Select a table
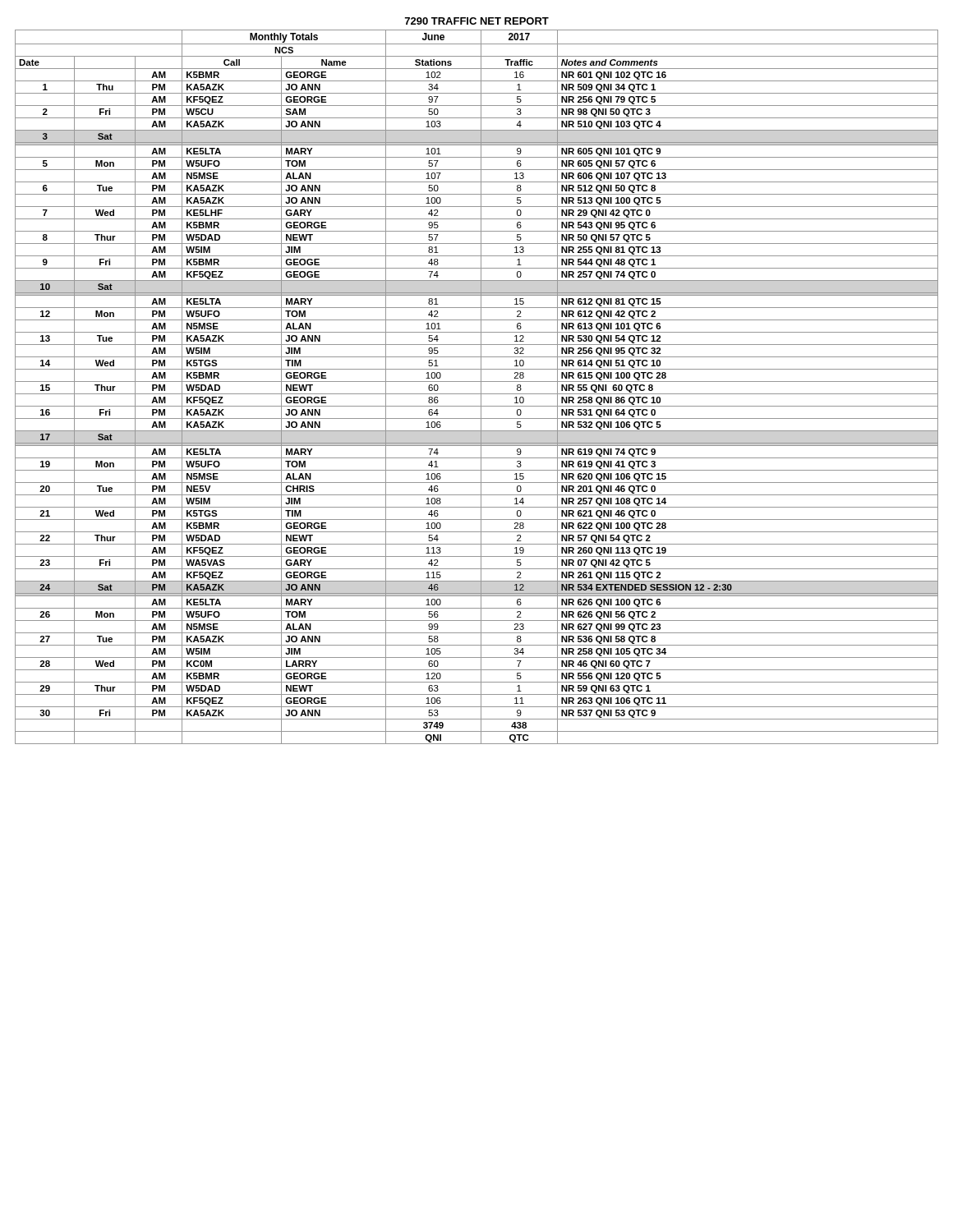953x1232 pixels. (476, 387)
